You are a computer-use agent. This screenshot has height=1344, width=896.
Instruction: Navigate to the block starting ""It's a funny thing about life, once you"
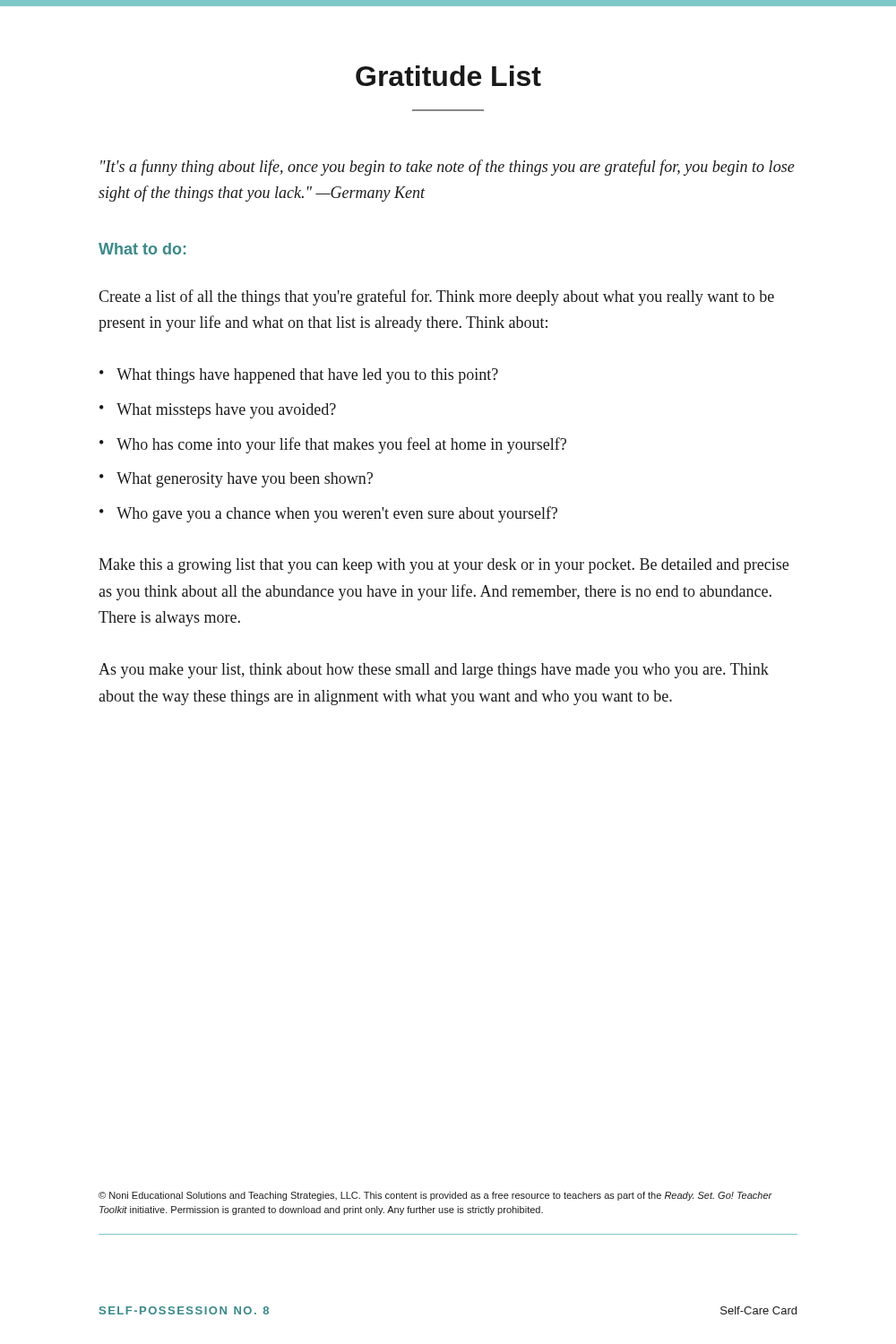pyautogui.click(x=448, y=180)
